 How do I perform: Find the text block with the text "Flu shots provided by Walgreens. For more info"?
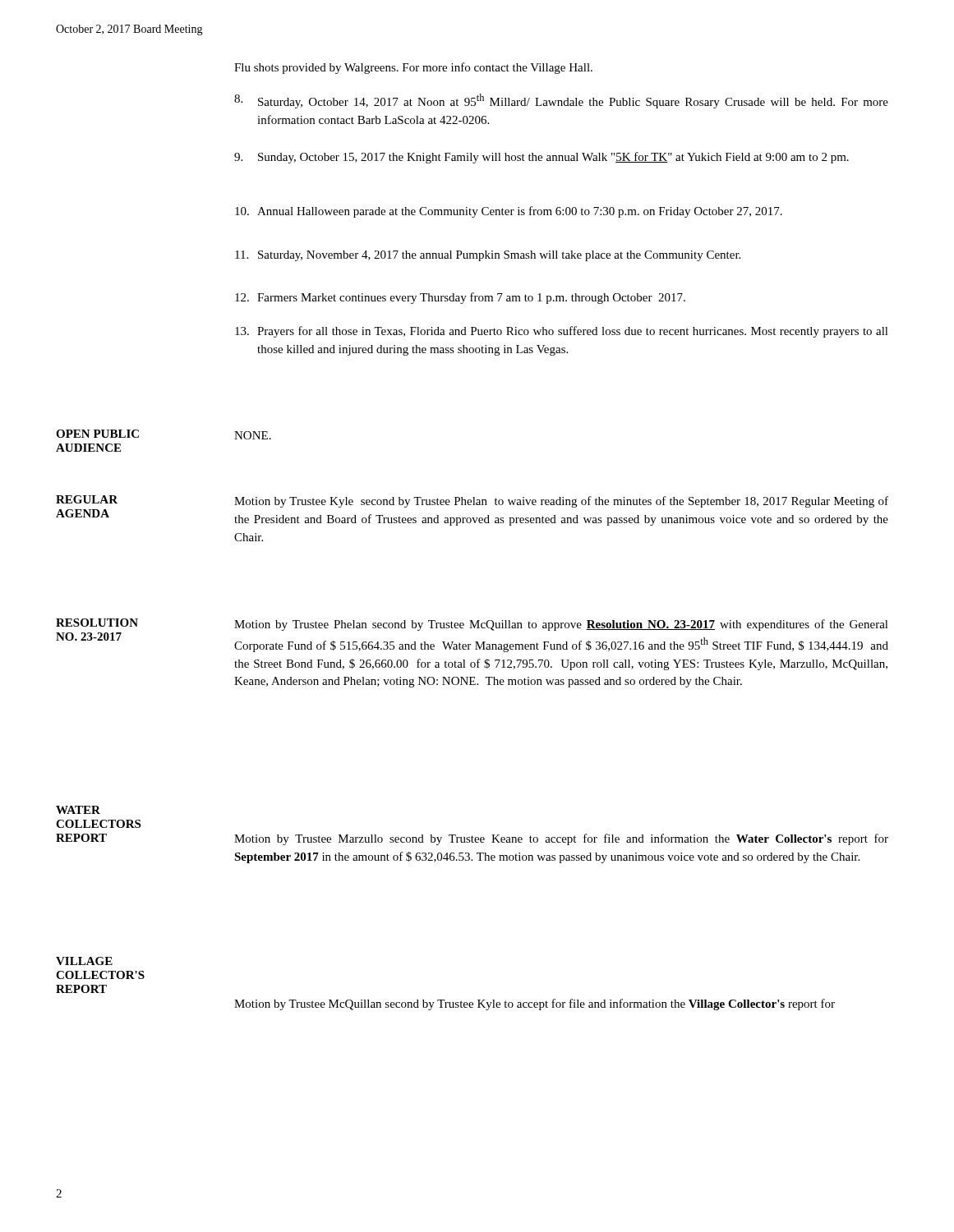[414, 67]
